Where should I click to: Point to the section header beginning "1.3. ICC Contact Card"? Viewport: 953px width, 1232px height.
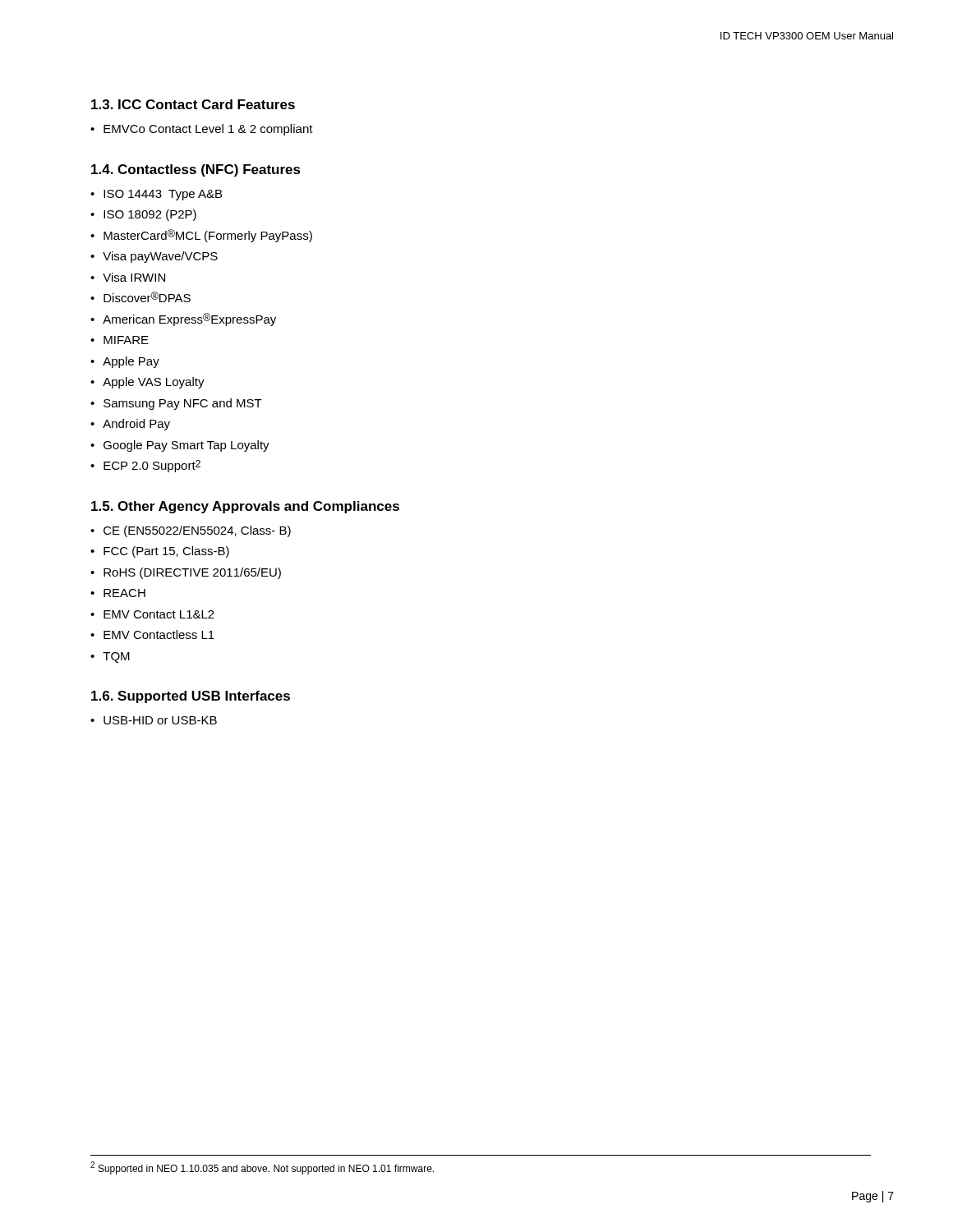193,105
